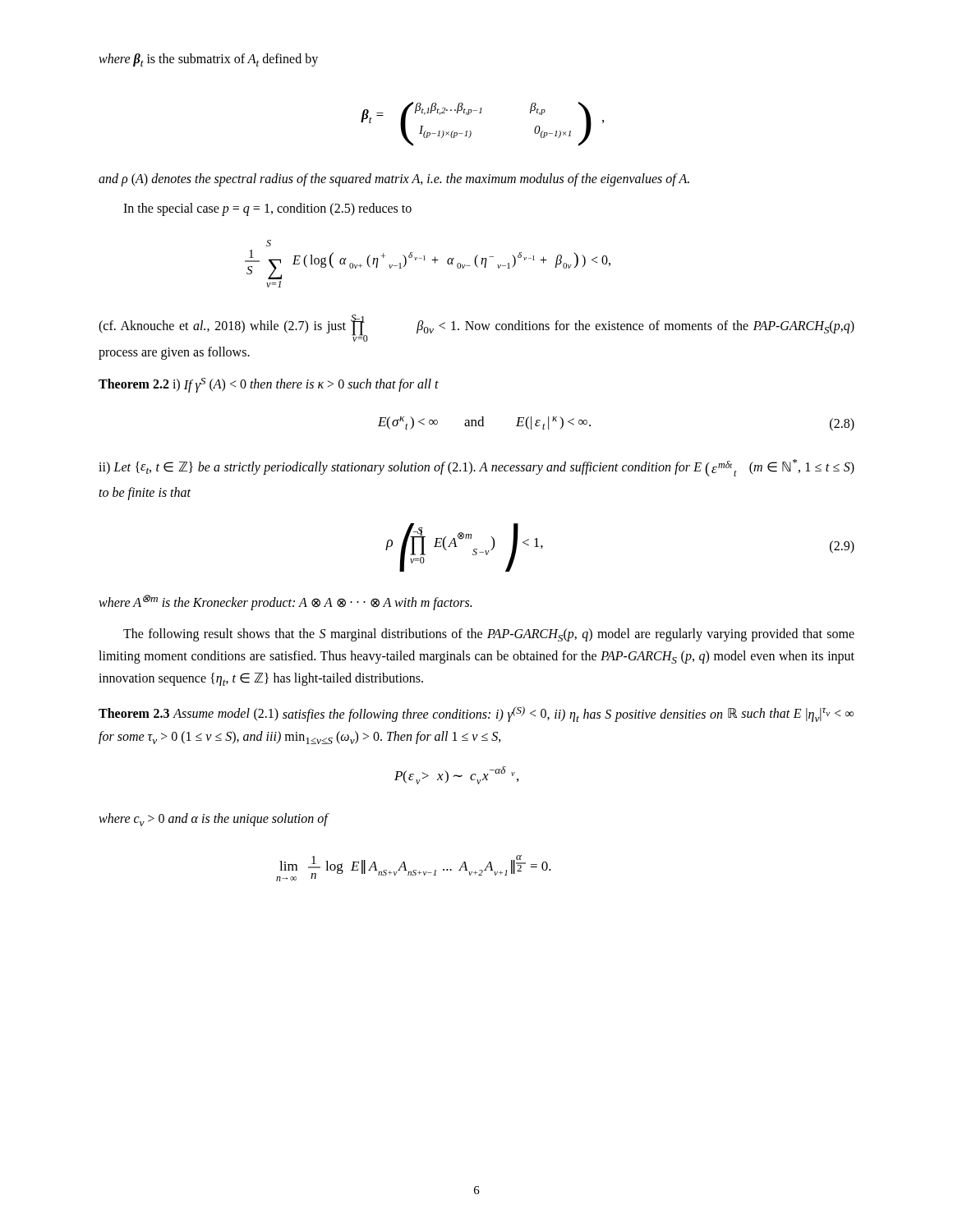Click on the text block that says "where cv > 0 and α"
The height and width of the screenshot is (1232, 953).
click(x=213, y=820)
